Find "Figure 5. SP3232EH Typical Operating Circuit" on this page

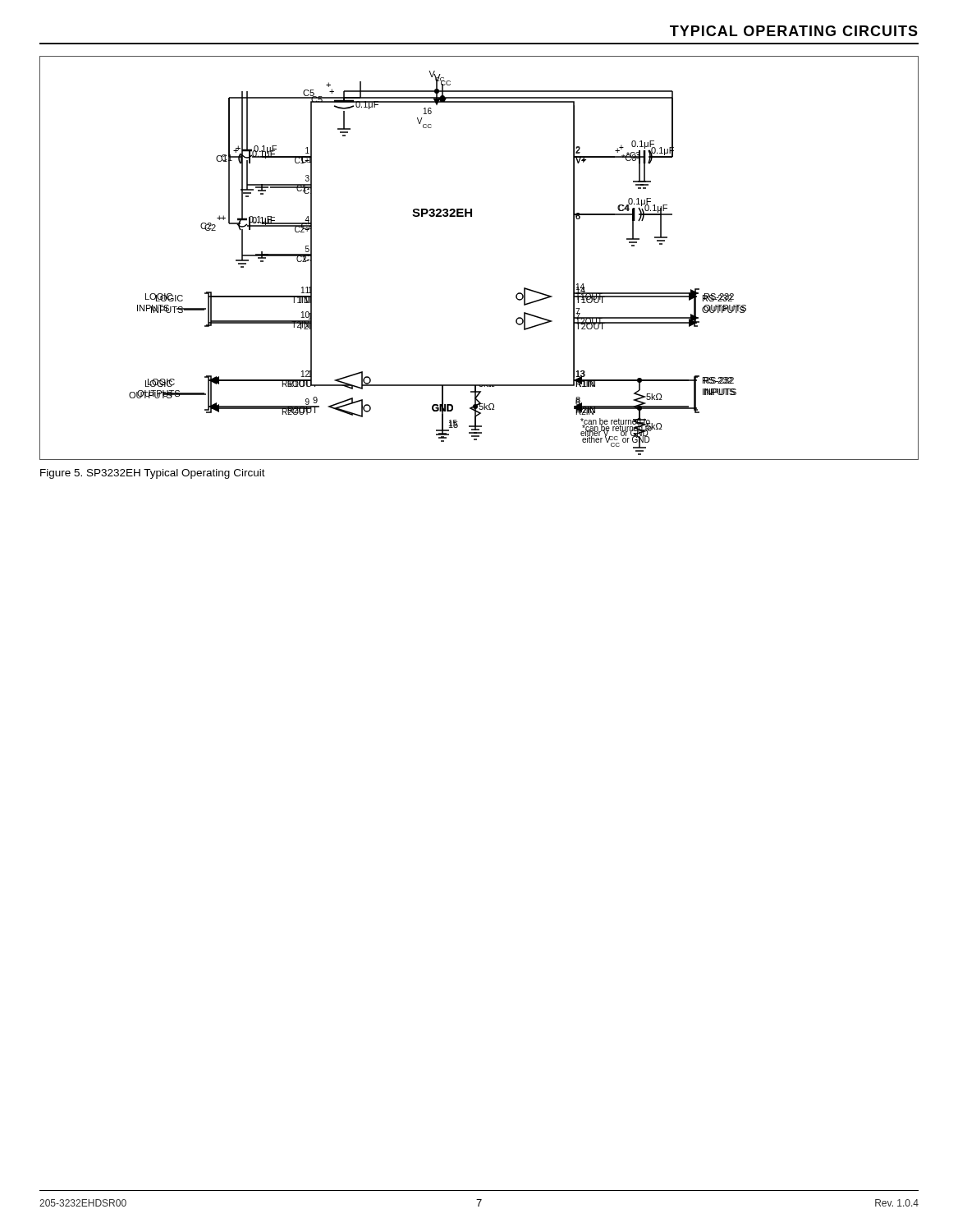pos(152,473)
